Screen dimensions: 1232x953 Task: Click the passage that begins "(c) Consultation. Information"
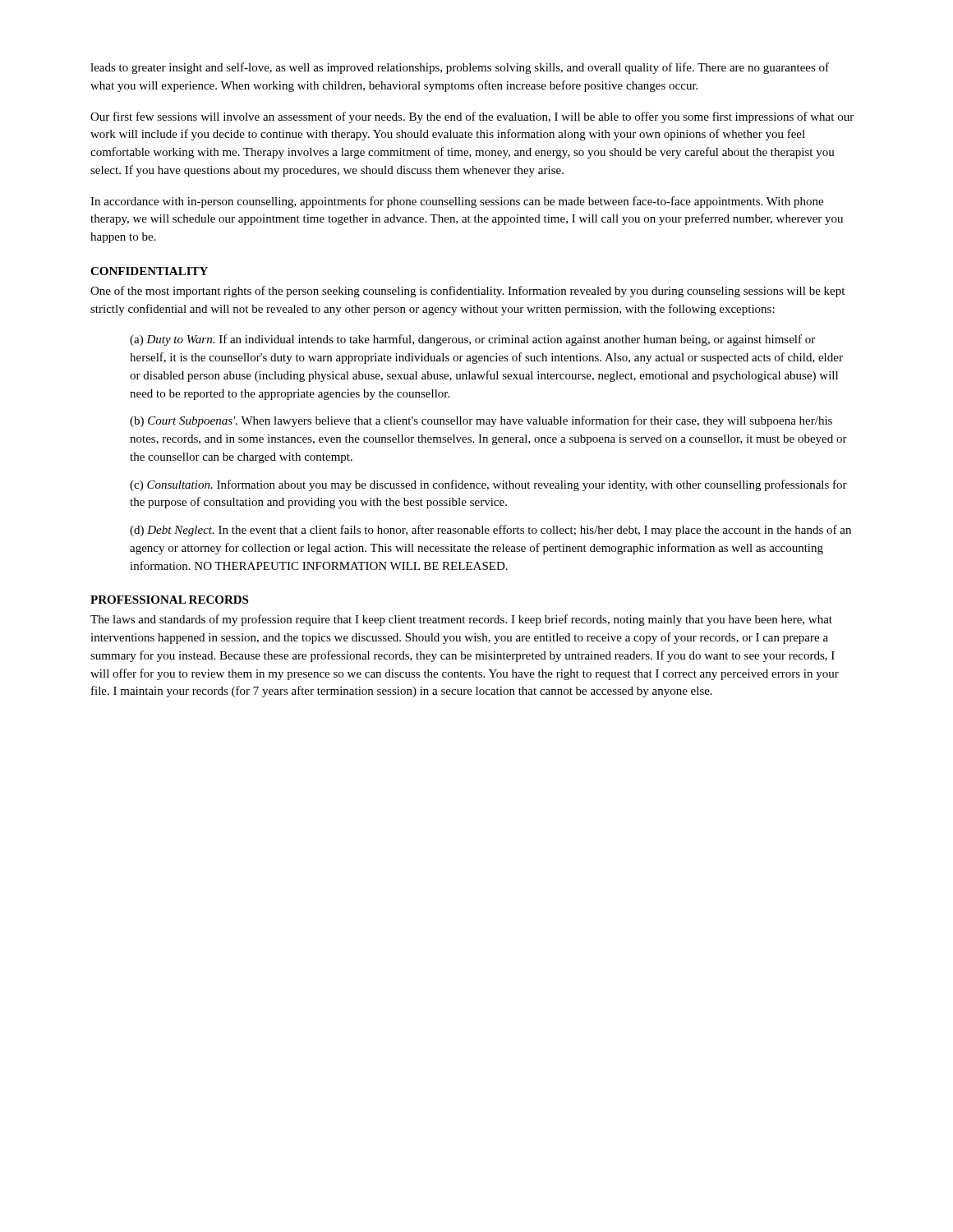488,493
